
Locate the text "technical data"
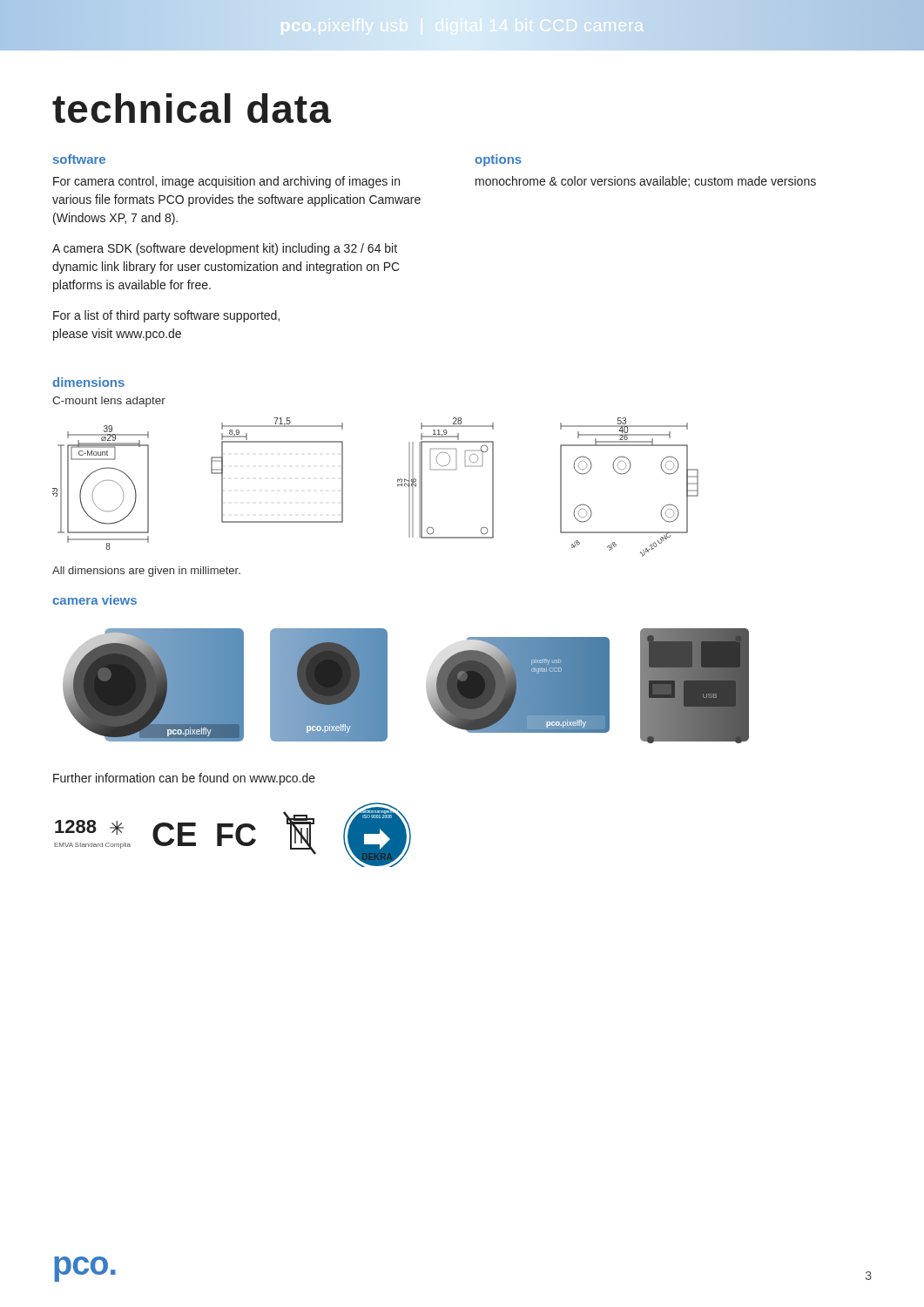pos(192,109)
